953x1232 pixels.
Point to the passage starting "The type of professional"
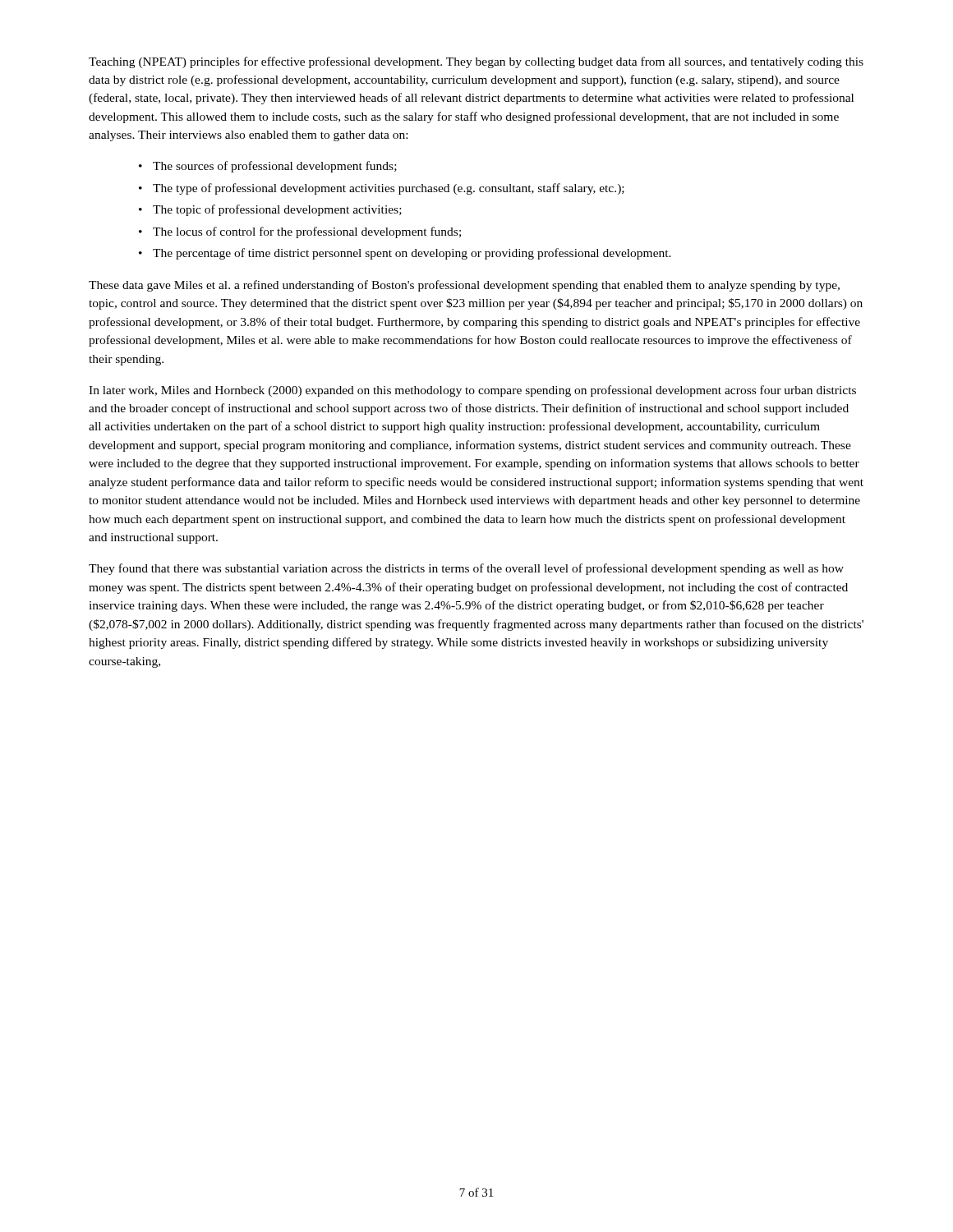476,188
